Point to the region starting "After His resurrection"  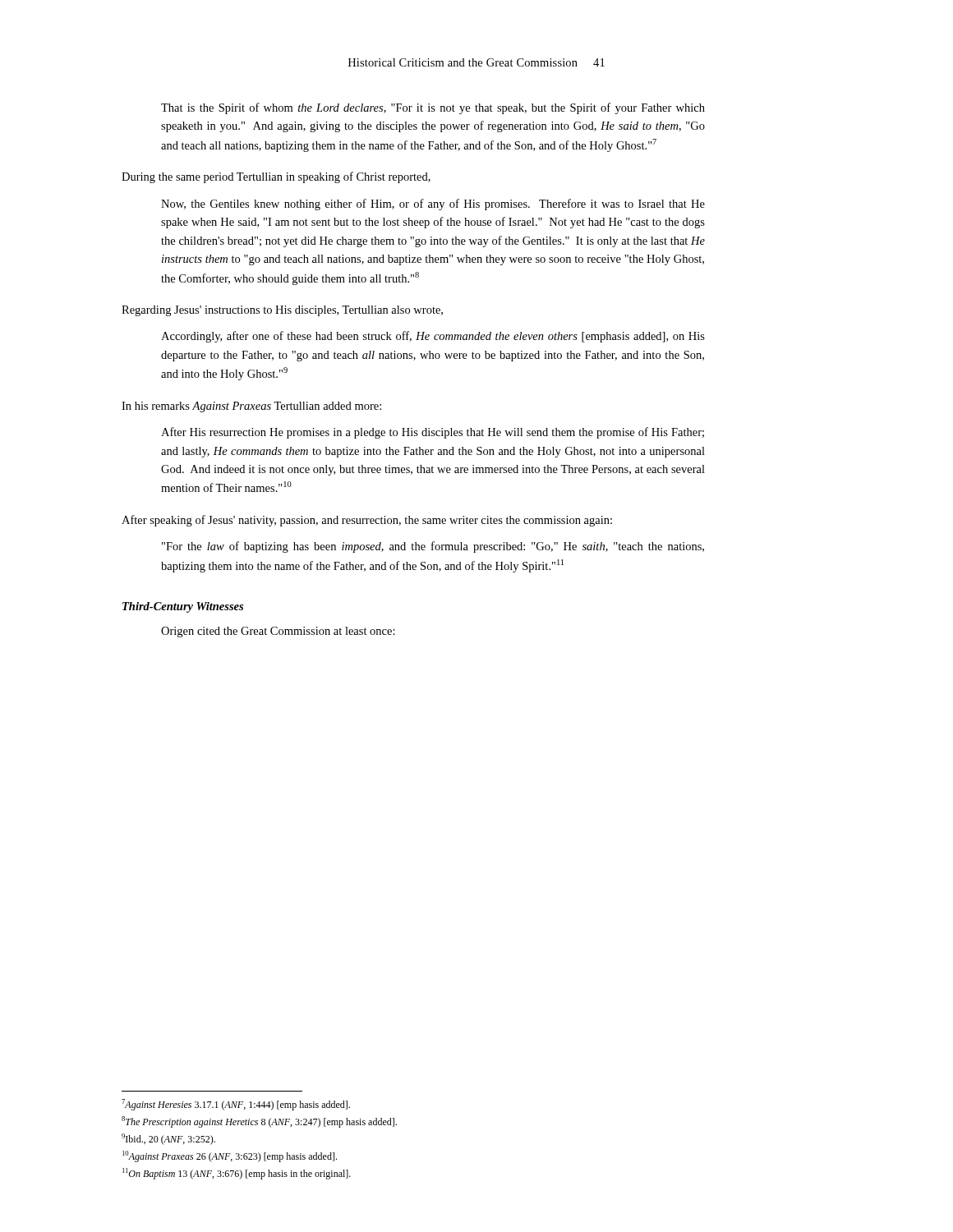point(433,460)
